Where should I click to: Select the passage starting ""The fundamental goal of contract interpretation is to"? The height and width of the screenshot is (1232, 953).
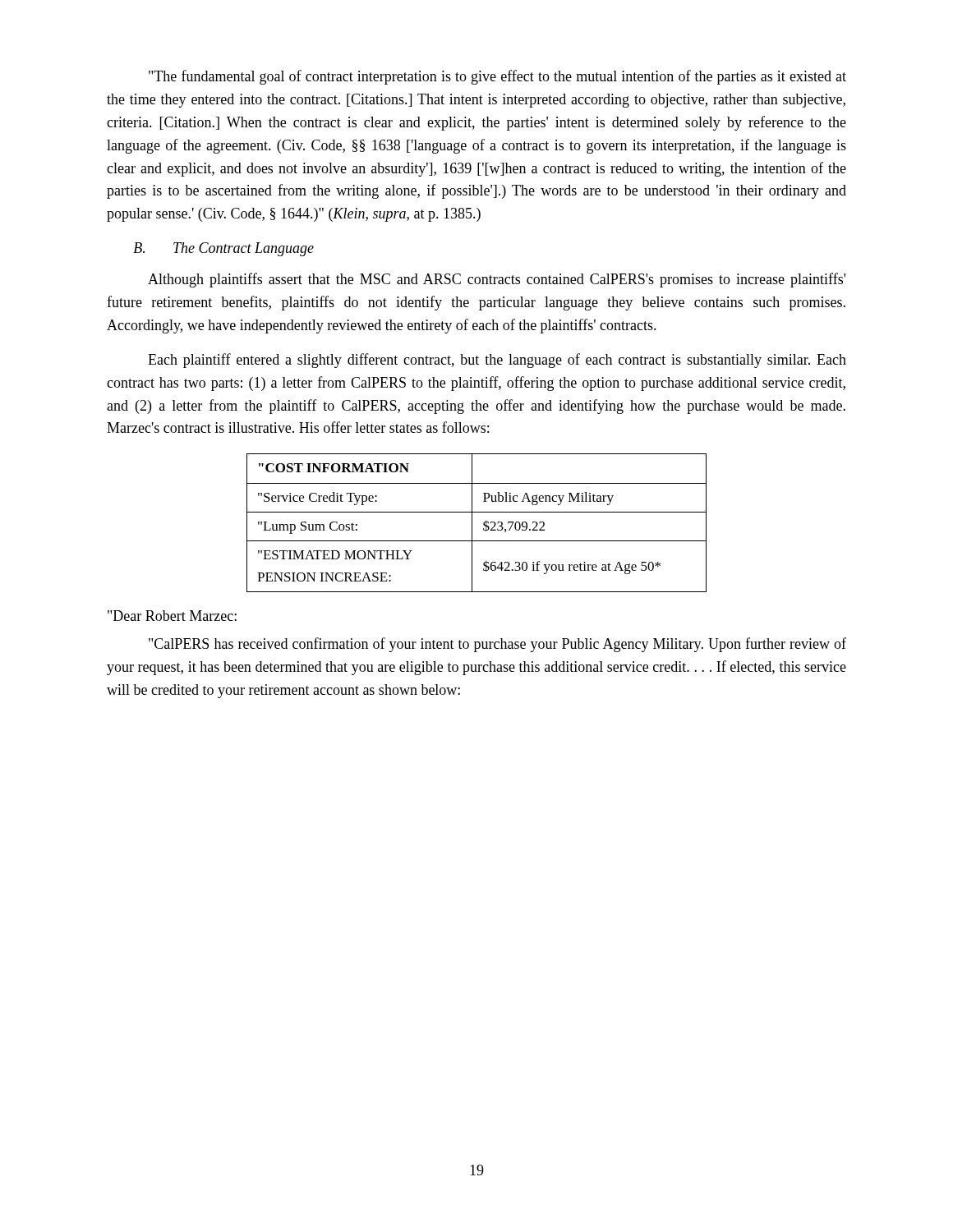(x=476, y=146)
